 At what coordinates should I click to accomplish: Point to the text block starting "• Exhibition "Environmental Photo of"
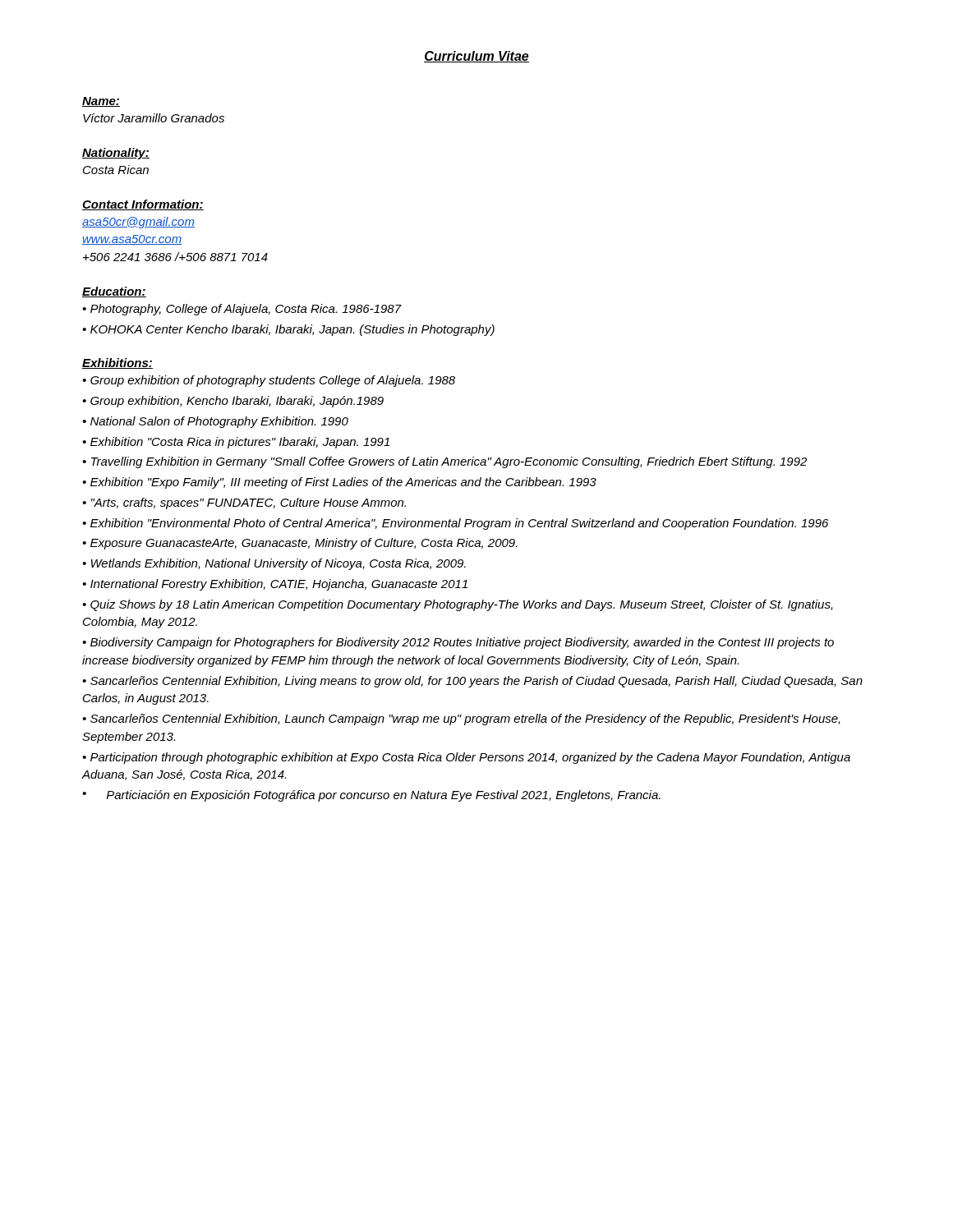tap(455, 522)
